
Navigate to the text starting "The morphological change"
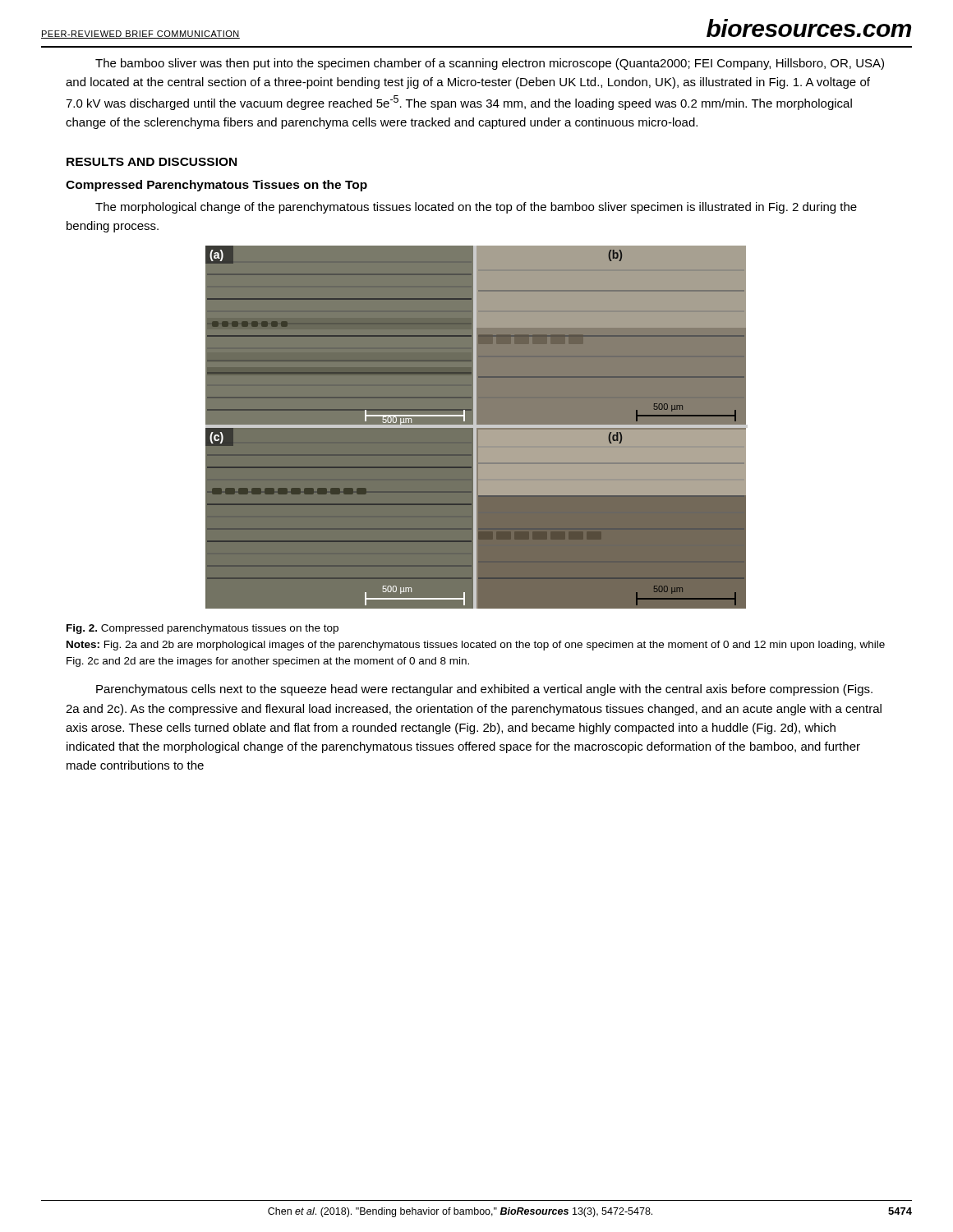pyautogui.click(x=476, y=216)
